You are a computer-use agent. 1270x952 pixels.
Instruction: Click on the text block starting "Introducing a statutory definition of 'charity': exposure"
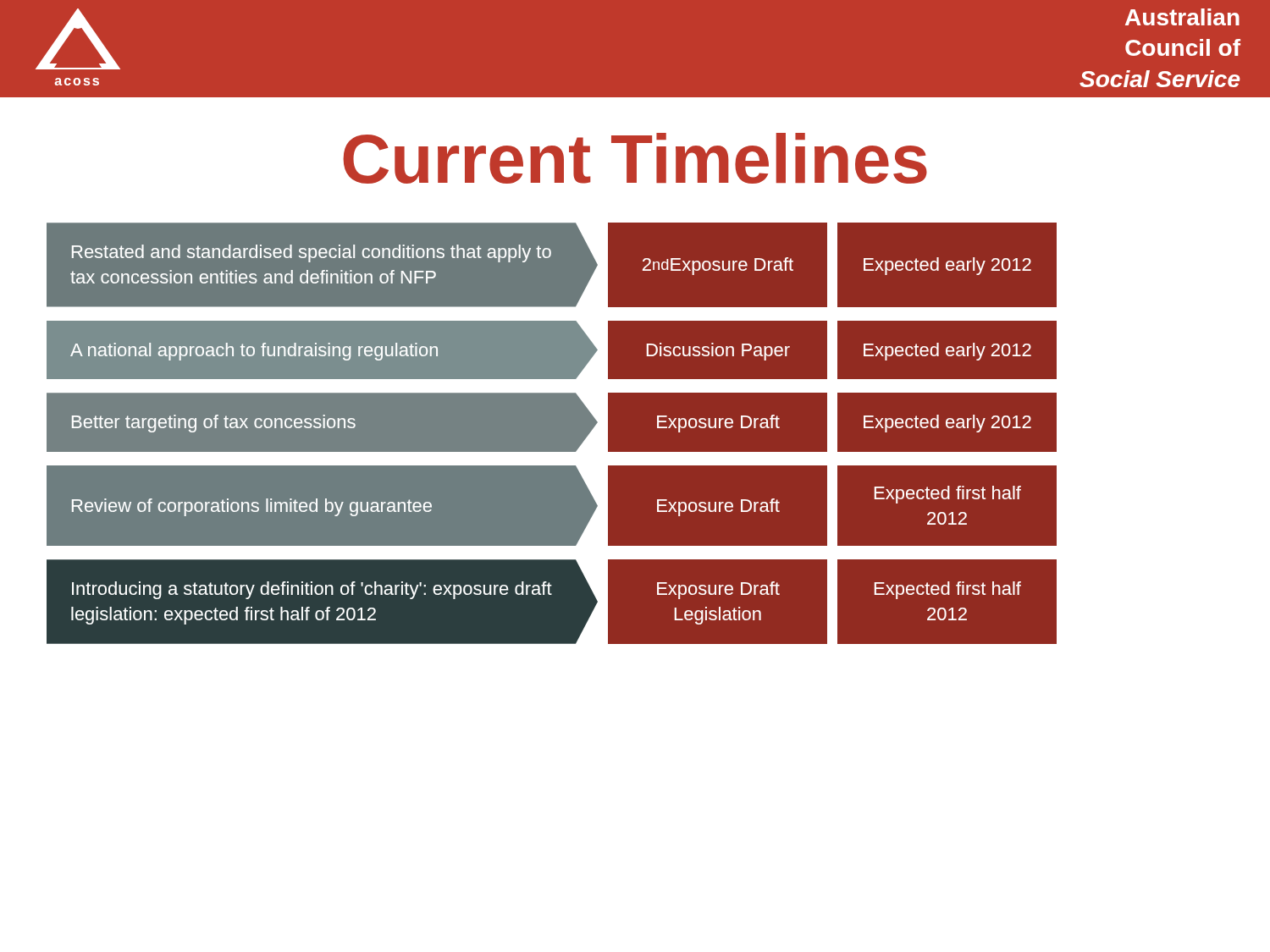[x=552, y=602]
